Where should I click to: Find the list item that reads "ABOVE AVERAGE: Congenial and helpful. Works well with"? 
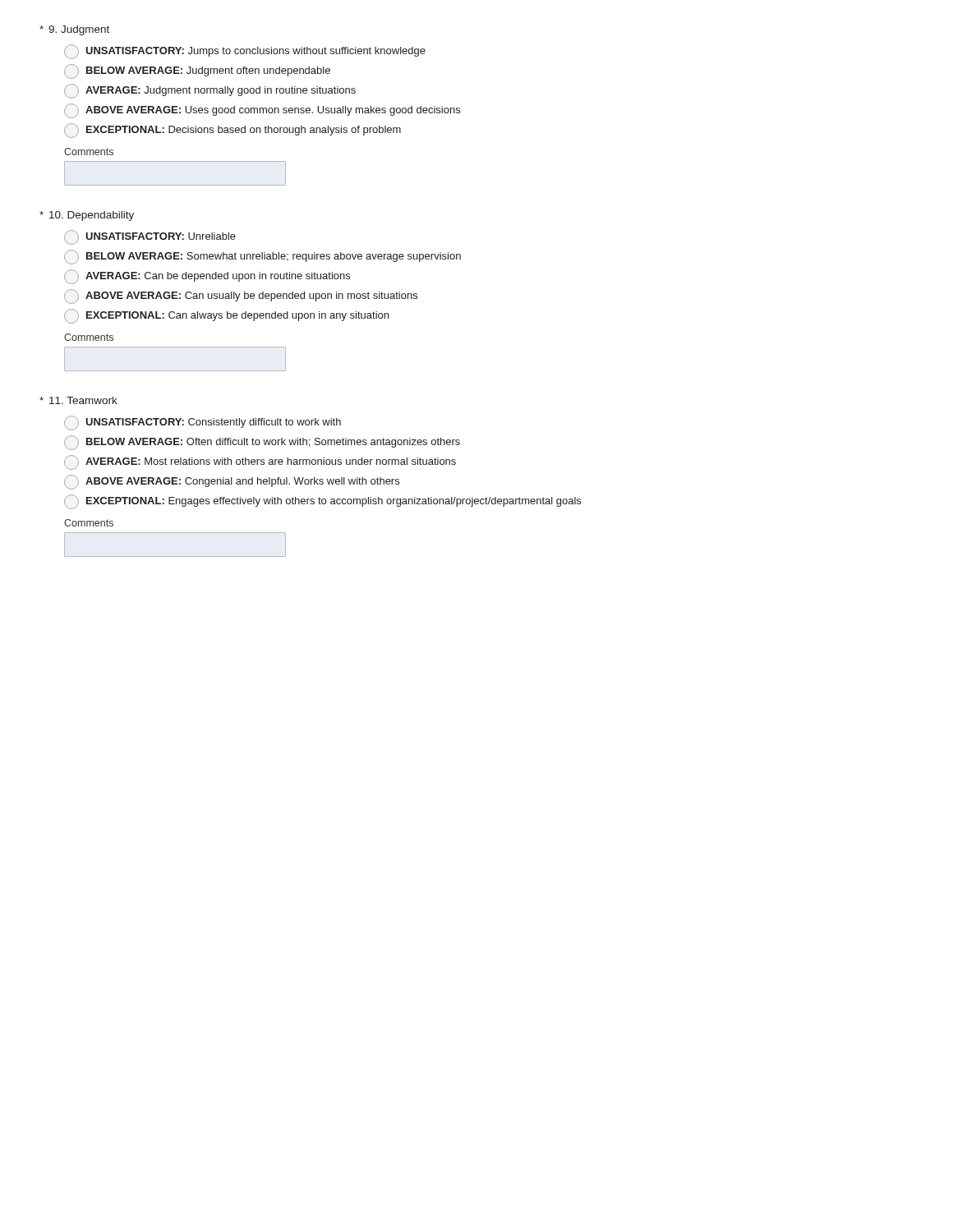[x=232, y=482]
